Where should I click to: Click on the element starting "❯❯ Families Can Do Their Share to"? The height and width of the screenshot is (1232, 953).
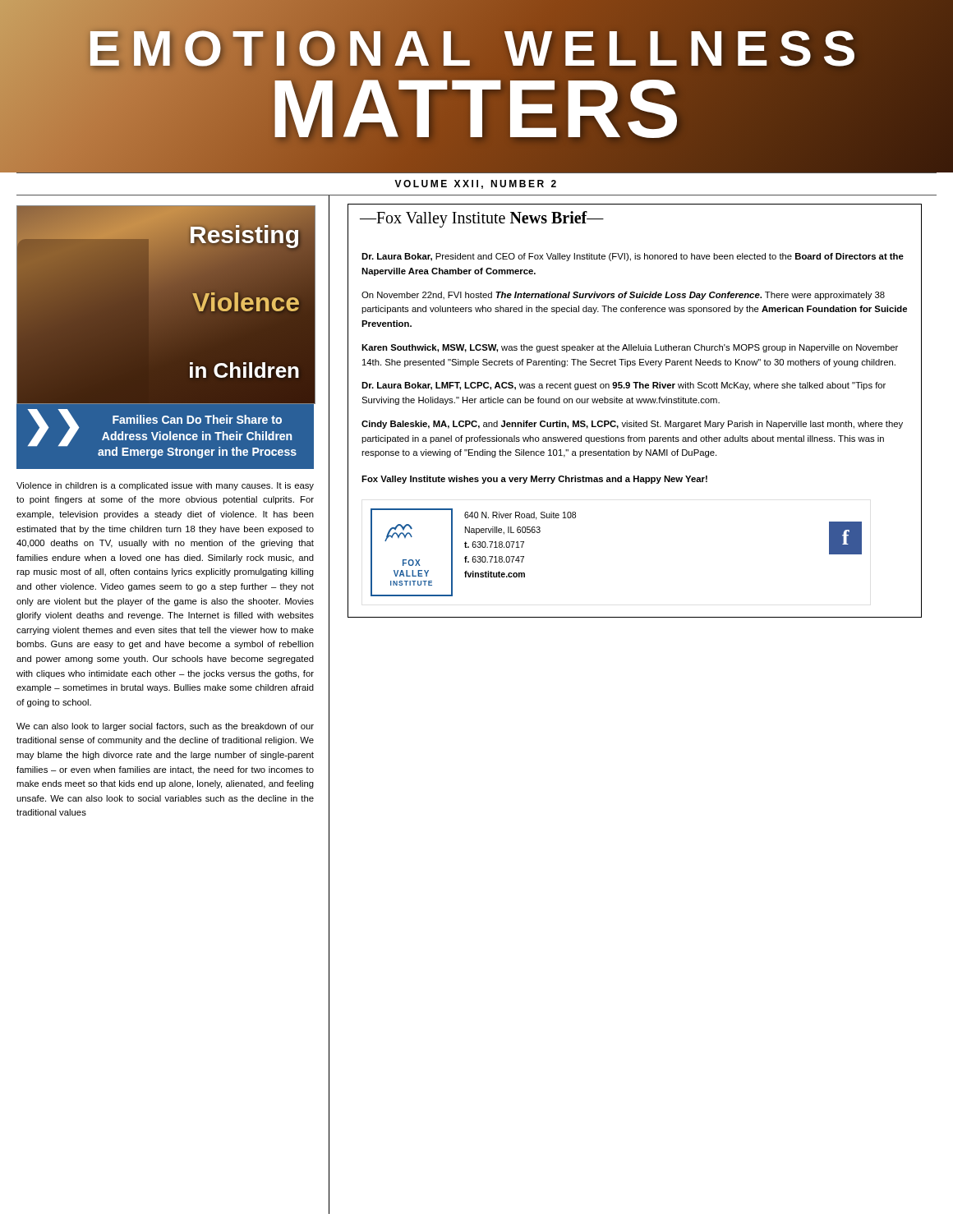163,433
